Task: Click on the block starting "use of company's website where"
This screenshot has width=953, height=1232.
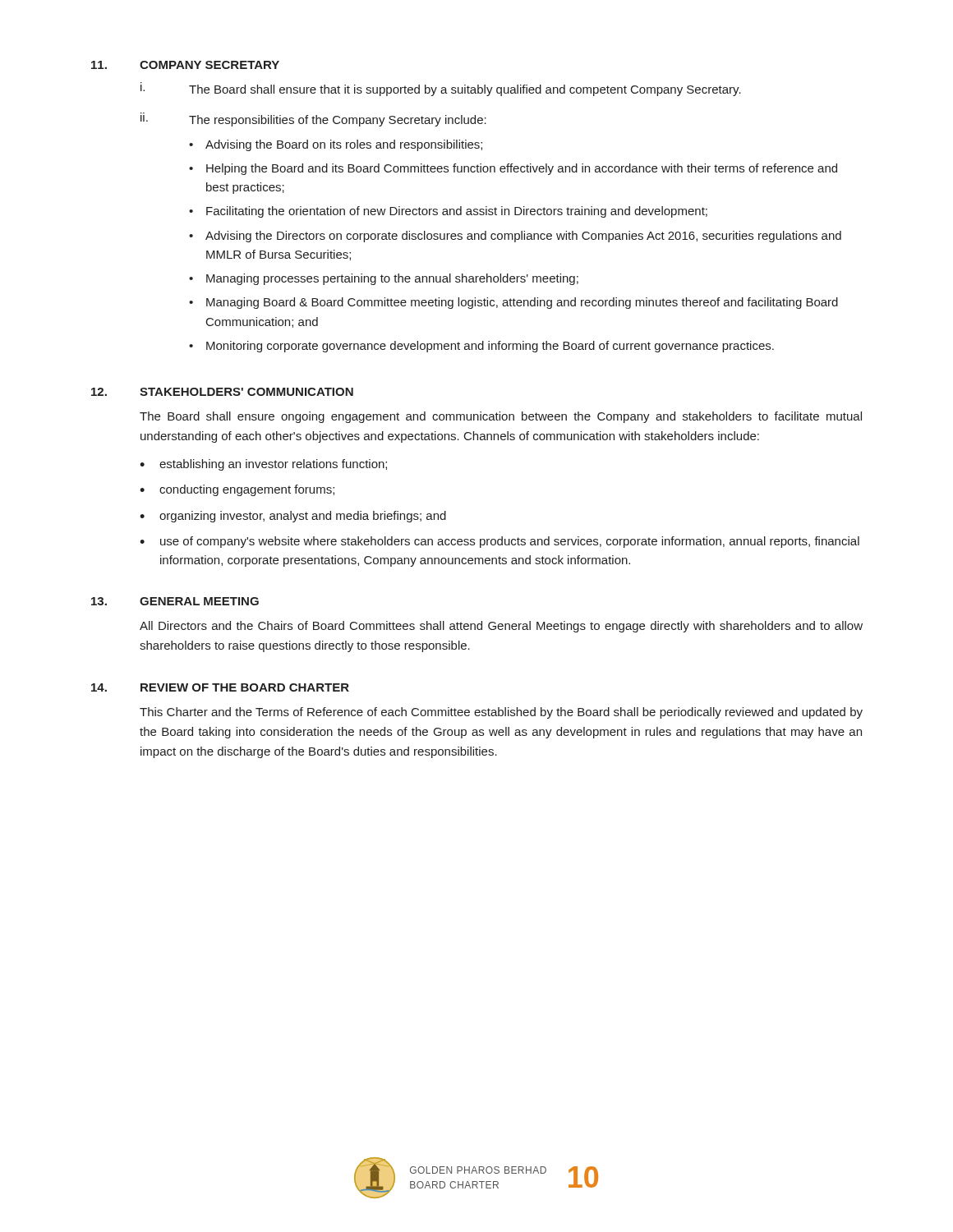Action: tap(510, 550)
